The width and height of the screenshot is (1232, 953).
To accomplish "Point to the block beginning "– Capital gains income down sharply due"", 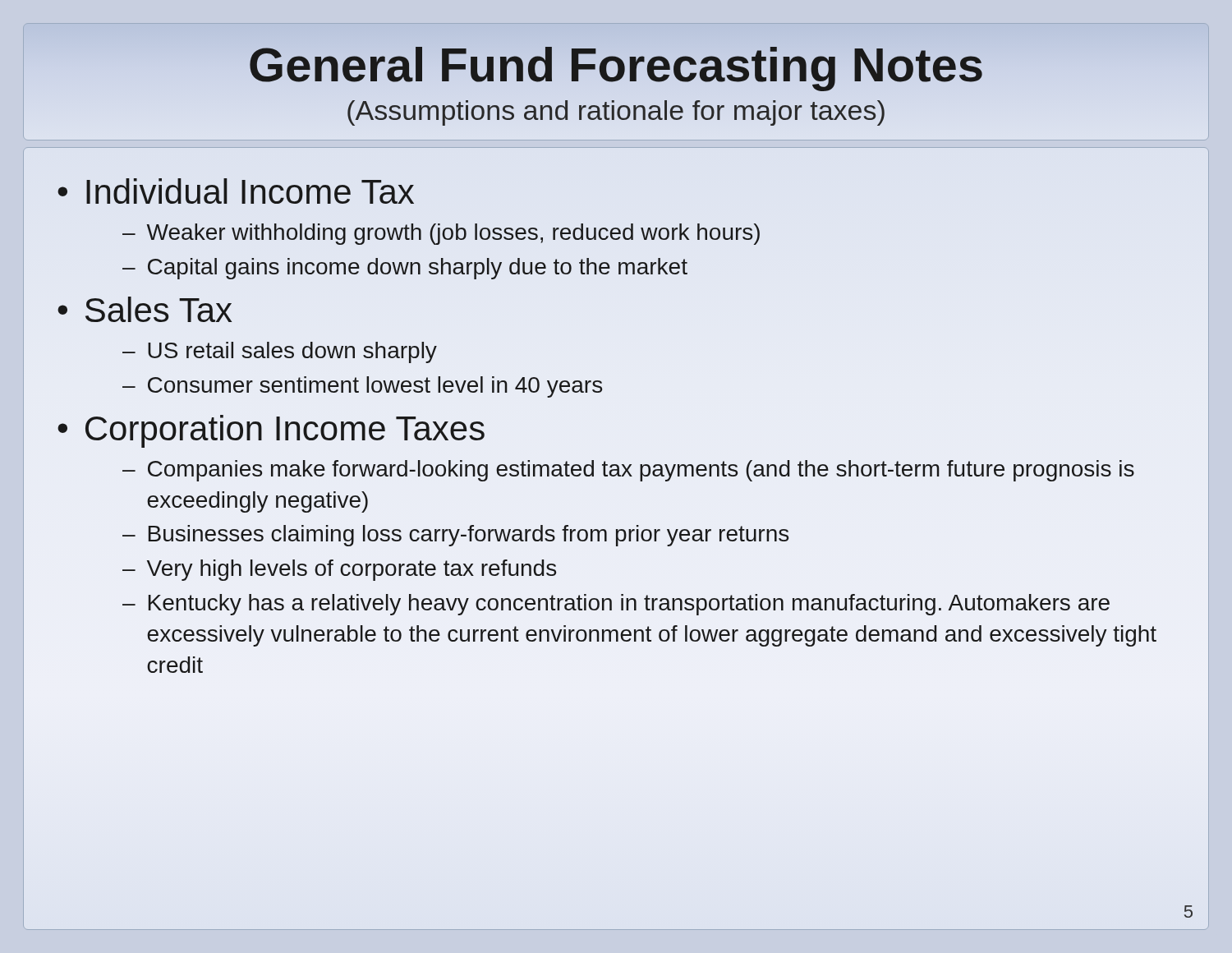I will (649, 267).
